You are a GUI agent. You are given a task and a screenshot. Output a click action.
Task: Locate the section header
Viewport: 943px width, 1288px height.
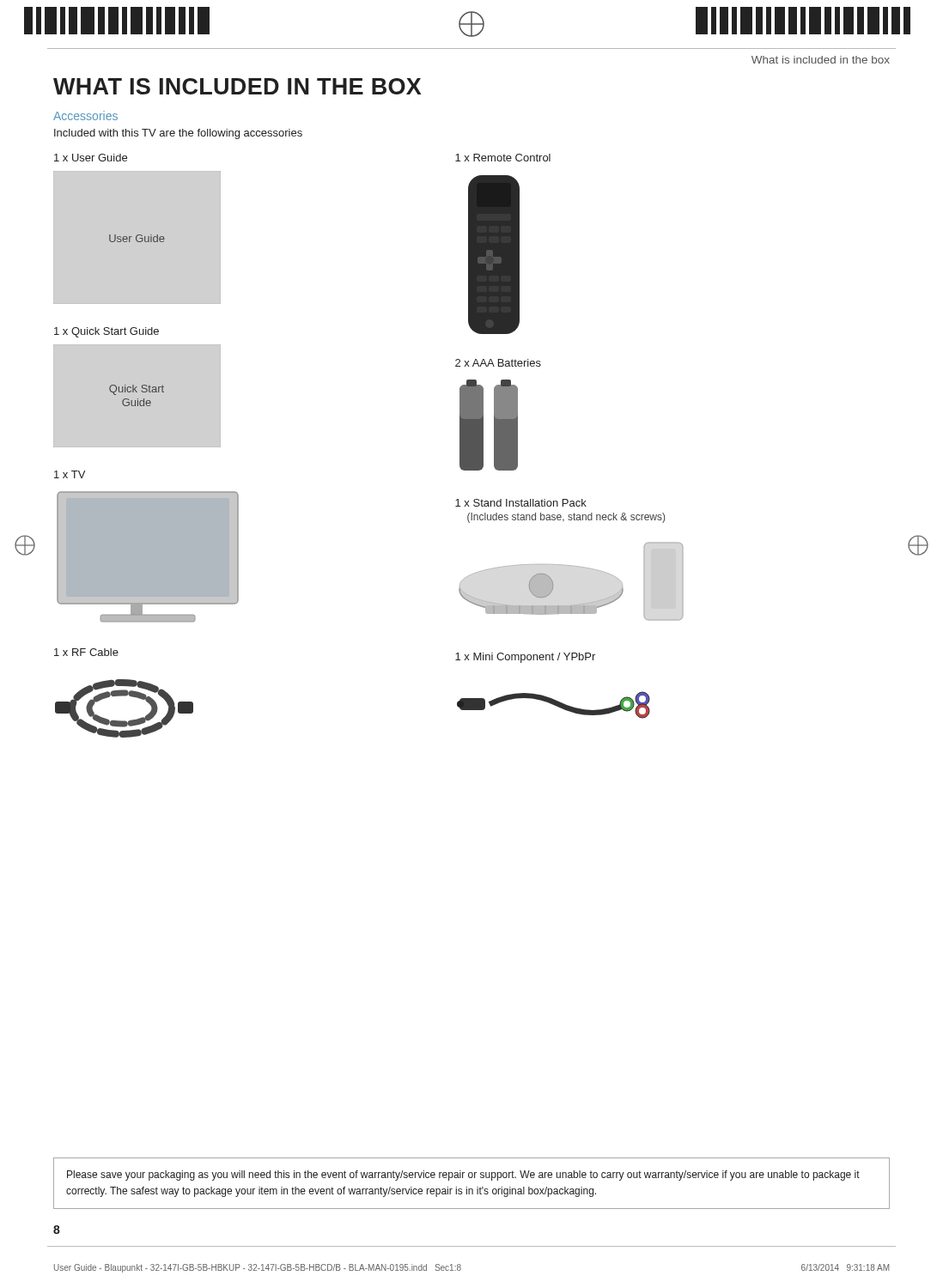coord(86,116)
